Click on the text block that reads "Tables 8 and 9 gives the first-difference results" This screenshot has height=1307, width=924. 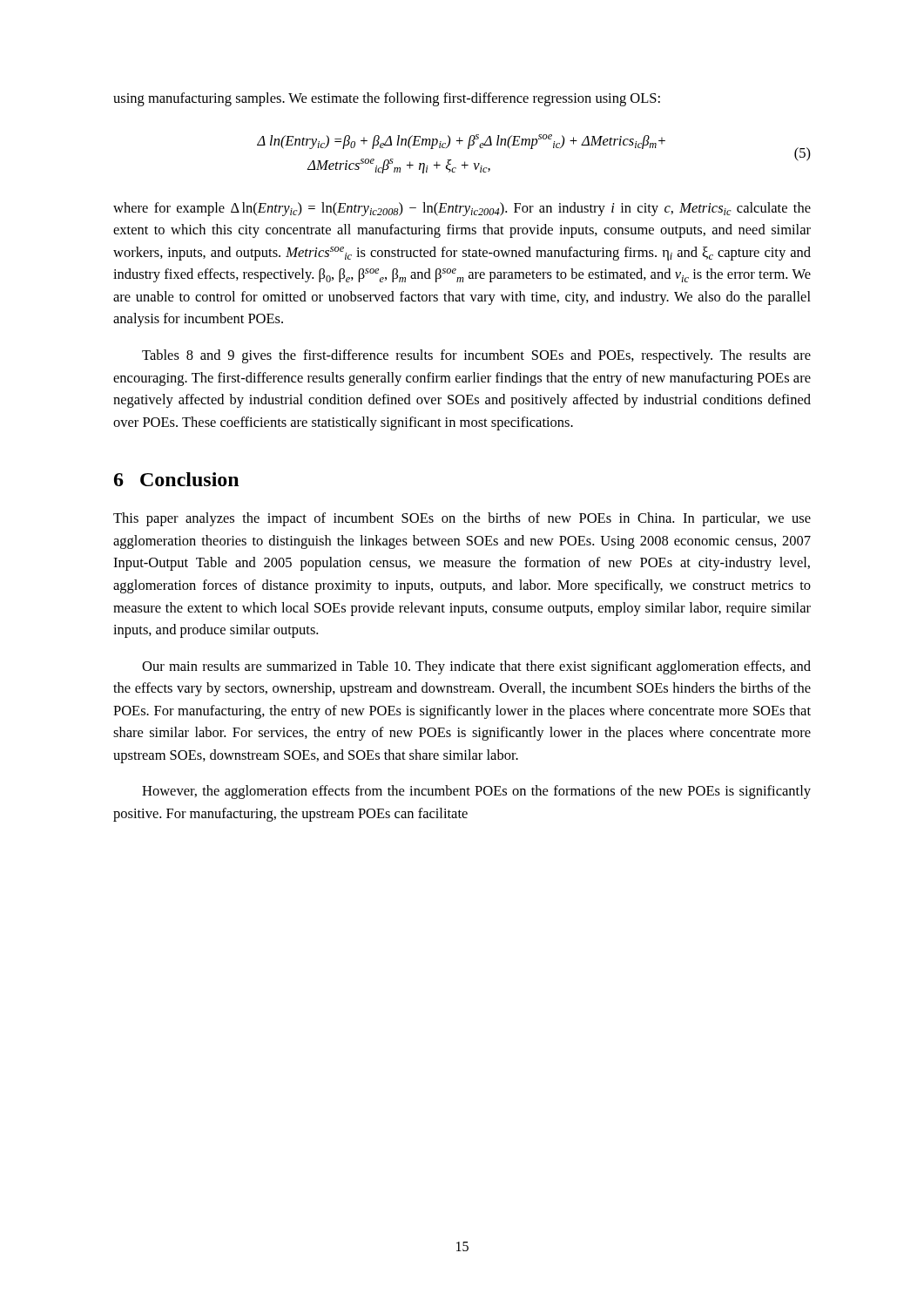[462, 389]
